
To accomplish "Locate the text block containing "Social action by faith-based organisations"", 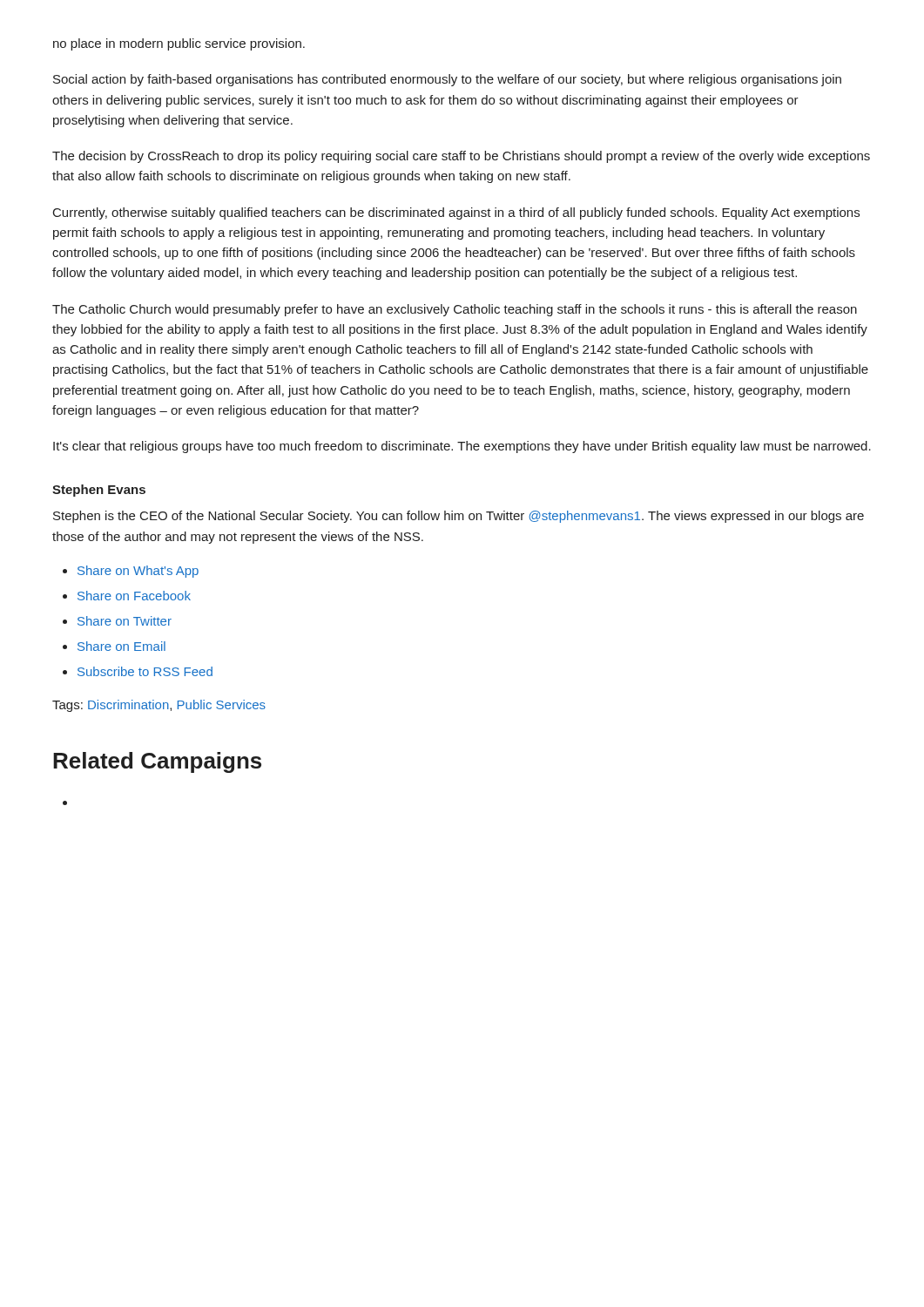I will point(447,99).
